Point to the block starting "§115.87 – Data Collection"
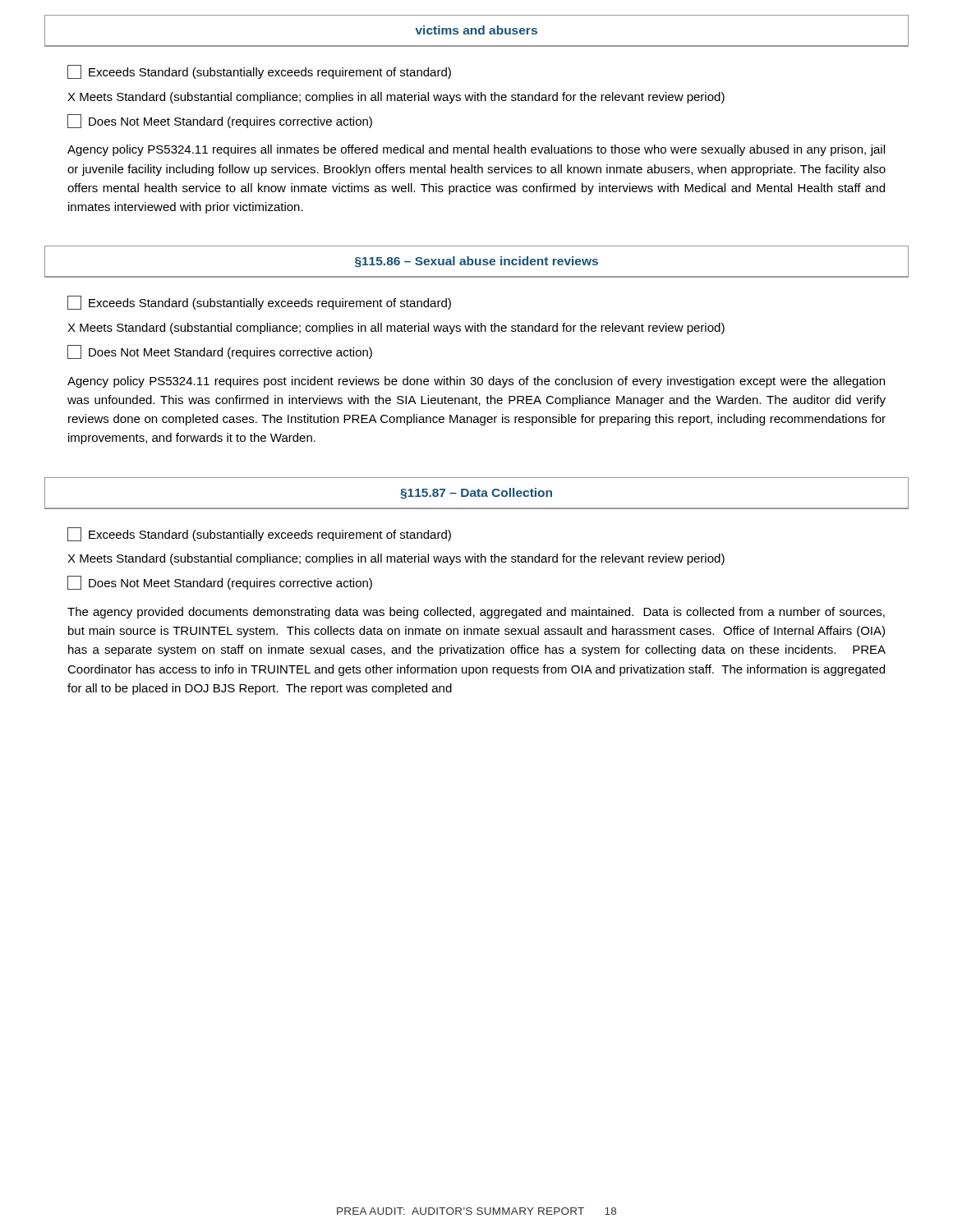The width and height of the screenshot is (953, 1232). point(476,493)
